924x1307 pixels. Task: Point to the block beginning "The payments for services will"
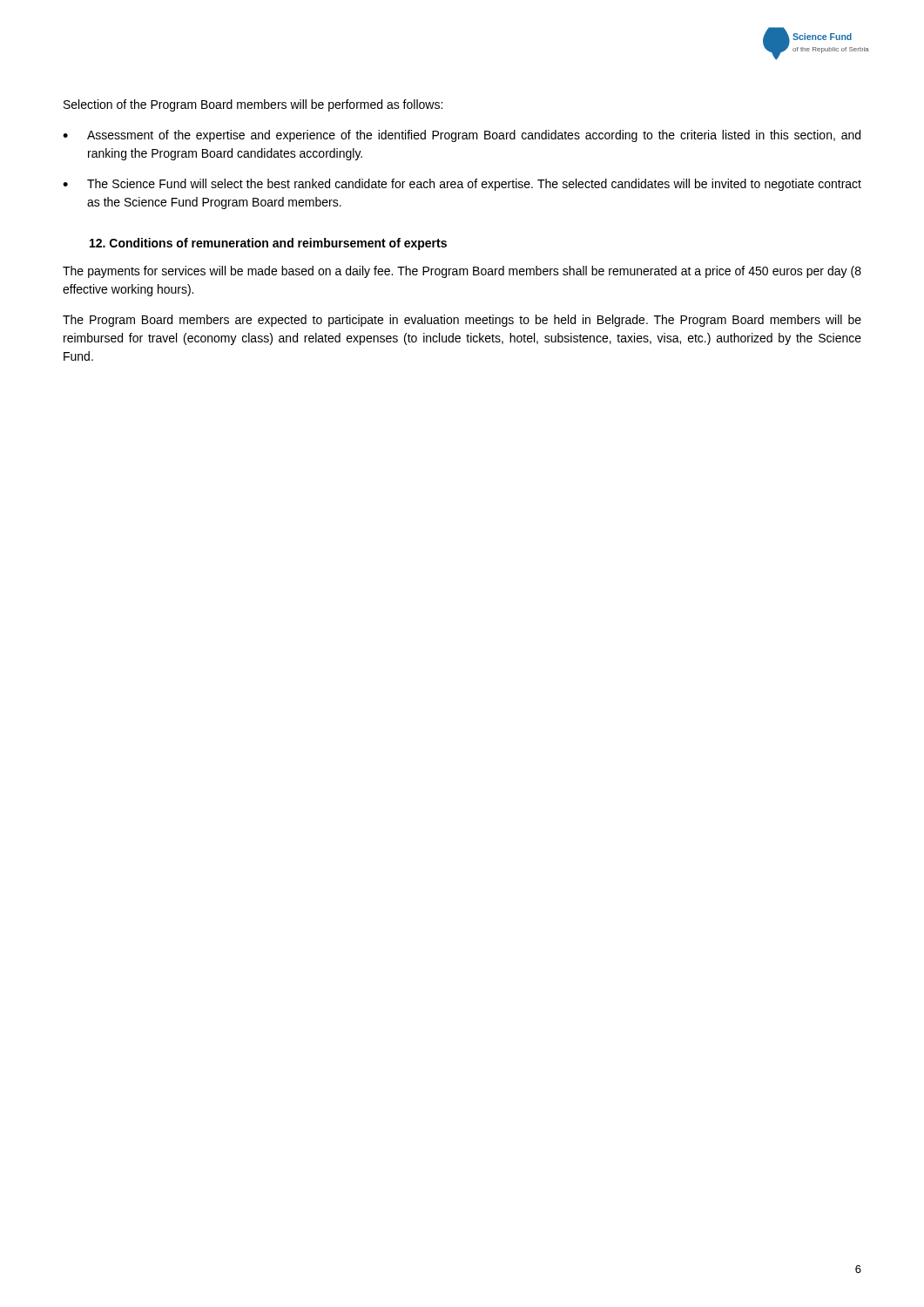tap(462, 280)
